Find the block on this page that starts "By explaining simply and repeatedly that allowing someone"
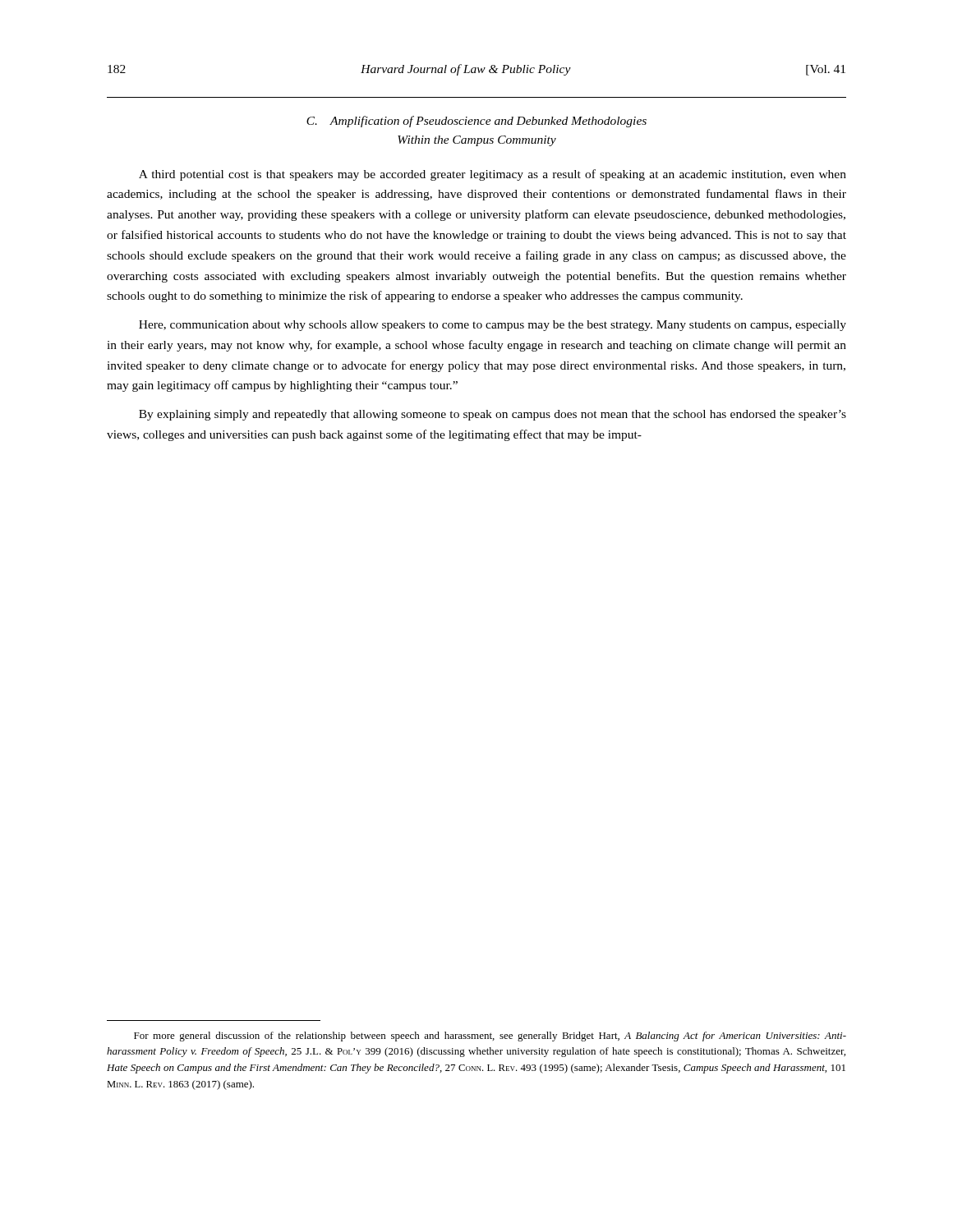 [x=476, y=425]
